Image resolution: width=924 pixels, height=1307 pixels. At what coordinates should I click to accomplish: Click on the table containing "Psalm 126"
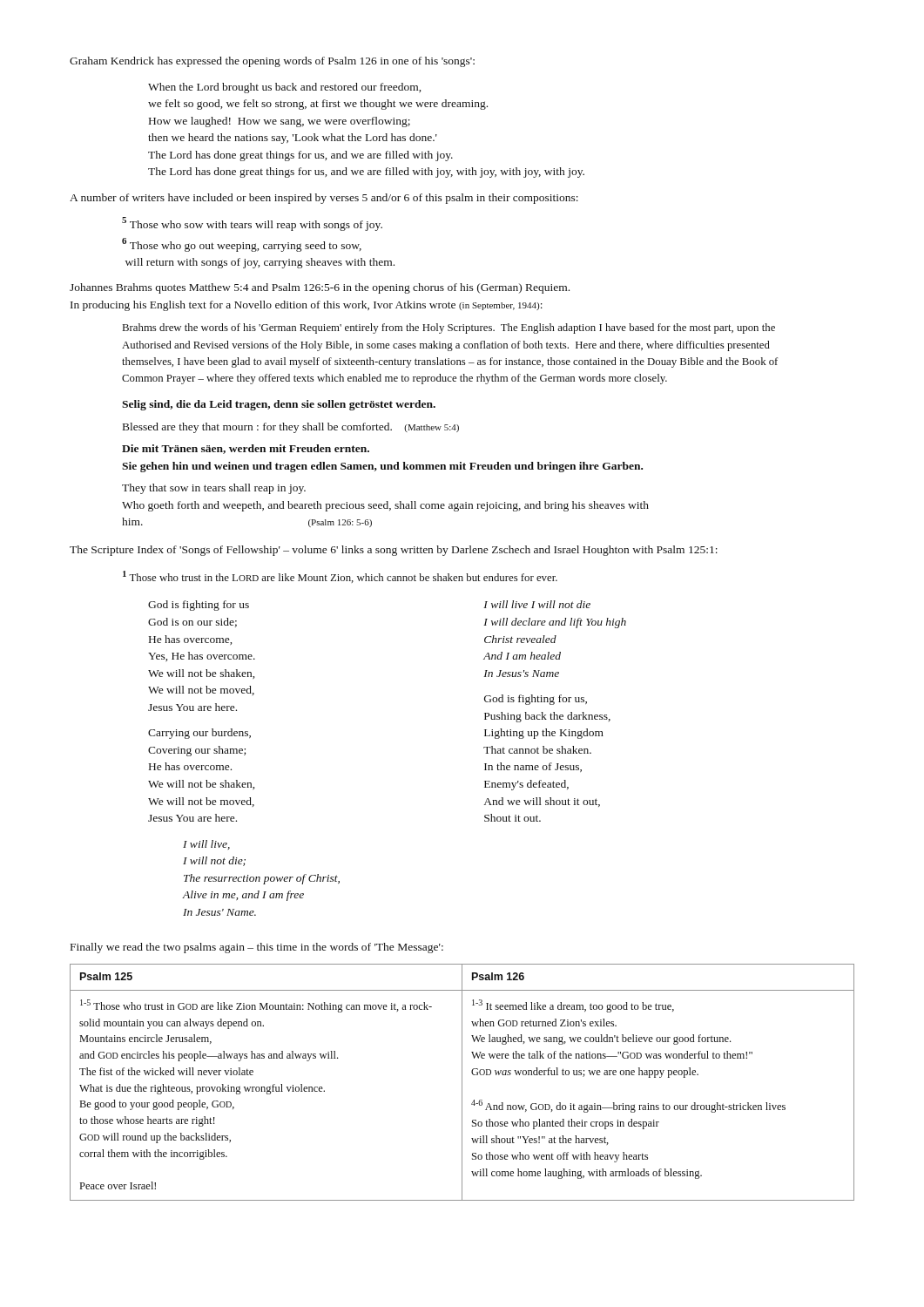[462, 1082]
